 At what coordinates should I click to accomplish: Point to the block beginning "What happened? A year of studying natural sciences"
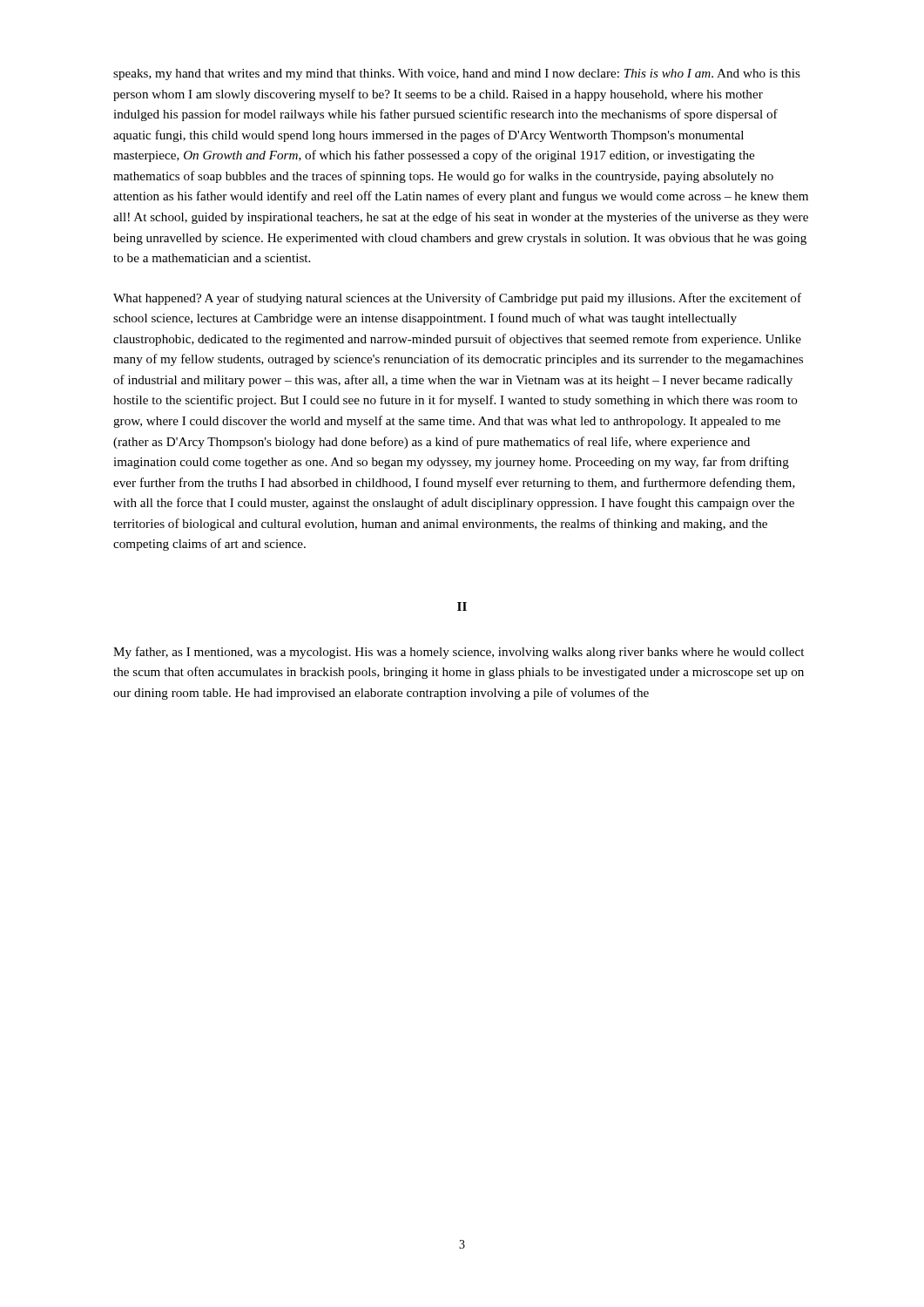458,420
